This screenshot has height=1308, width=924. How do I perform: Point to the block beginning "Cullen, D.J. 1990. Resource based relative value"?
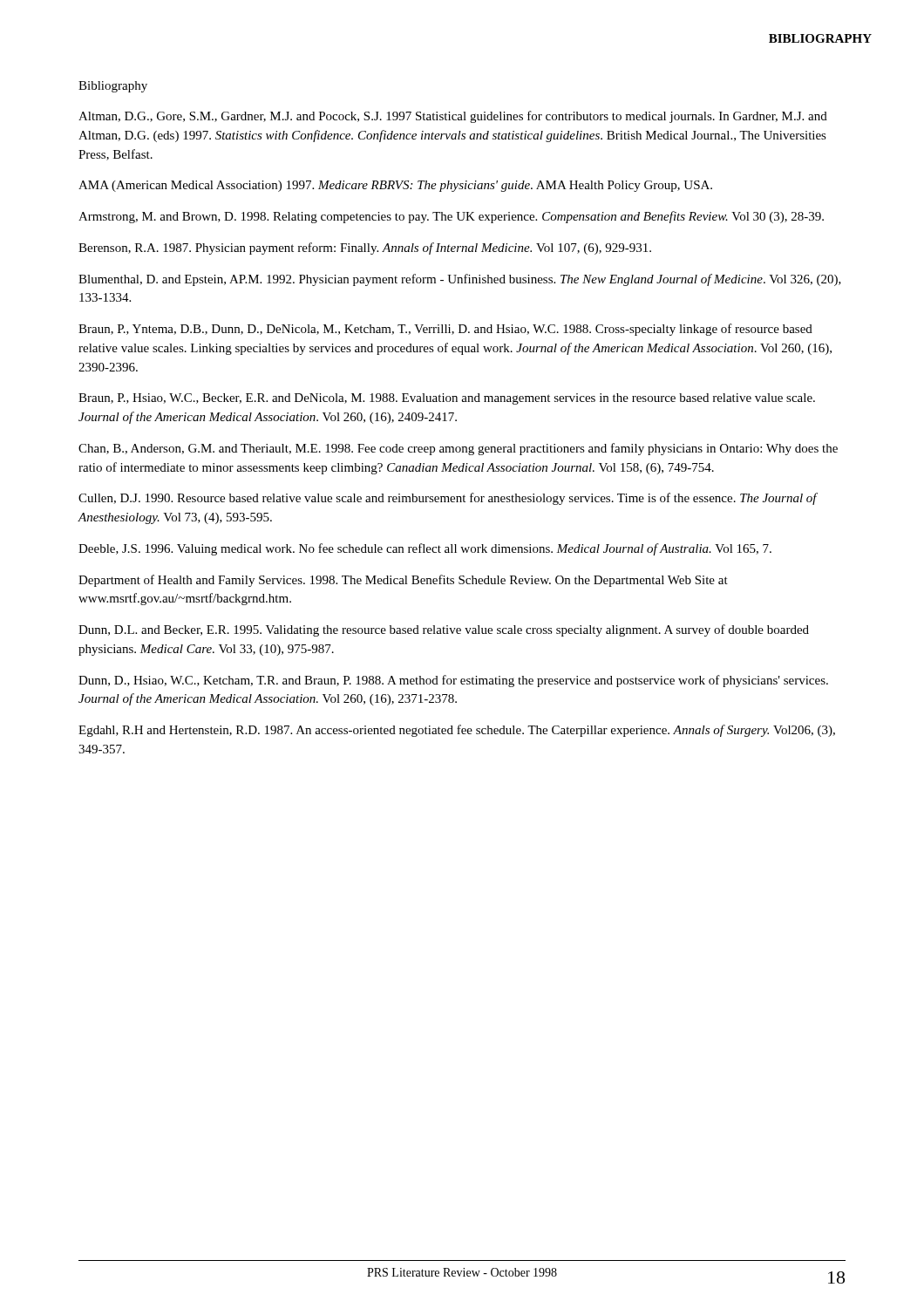[x=447, y=508]
